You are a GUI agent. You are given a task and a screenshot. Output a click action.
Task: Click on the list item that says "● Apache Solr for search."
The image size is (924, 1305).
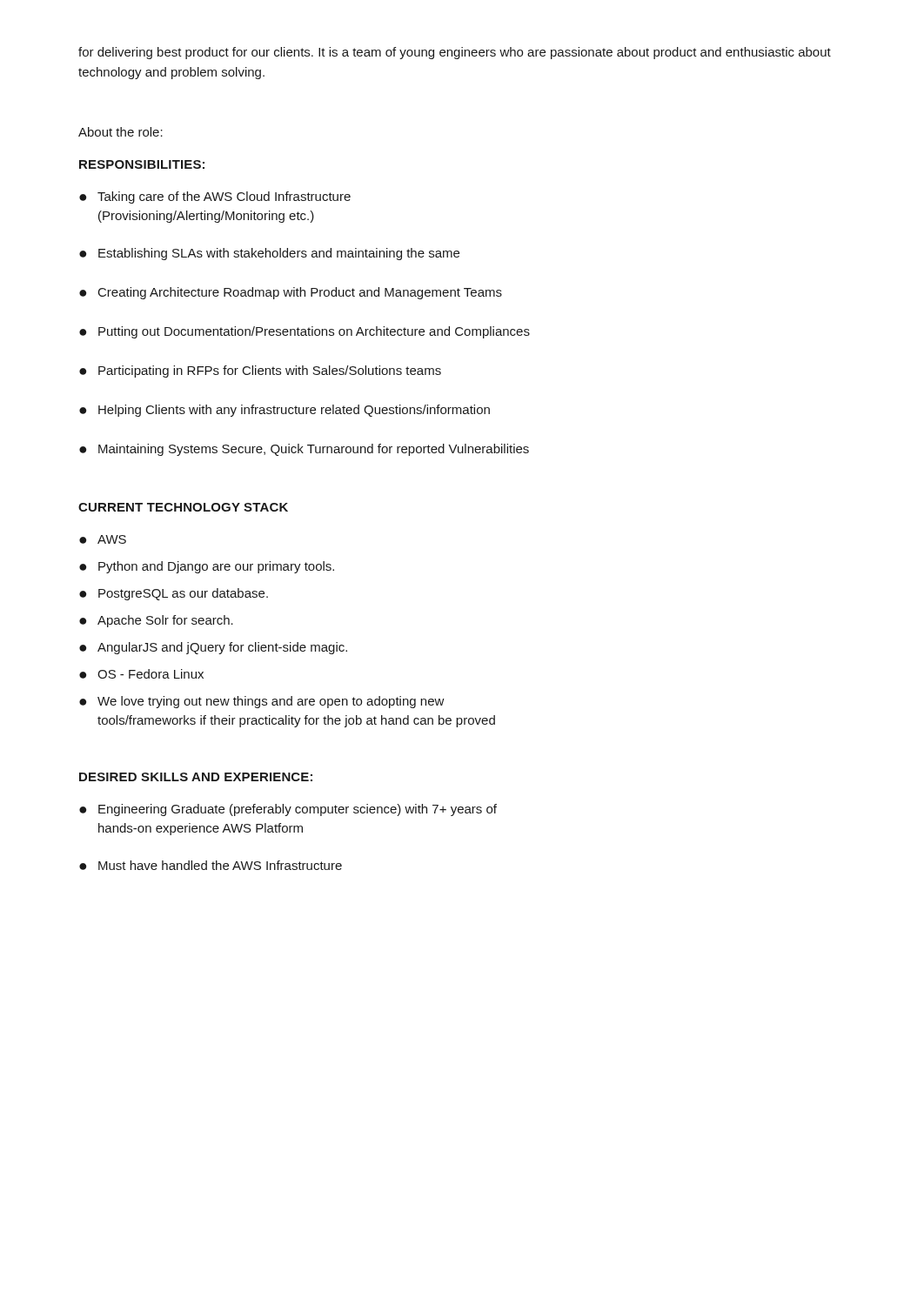[x=156, y=621]
